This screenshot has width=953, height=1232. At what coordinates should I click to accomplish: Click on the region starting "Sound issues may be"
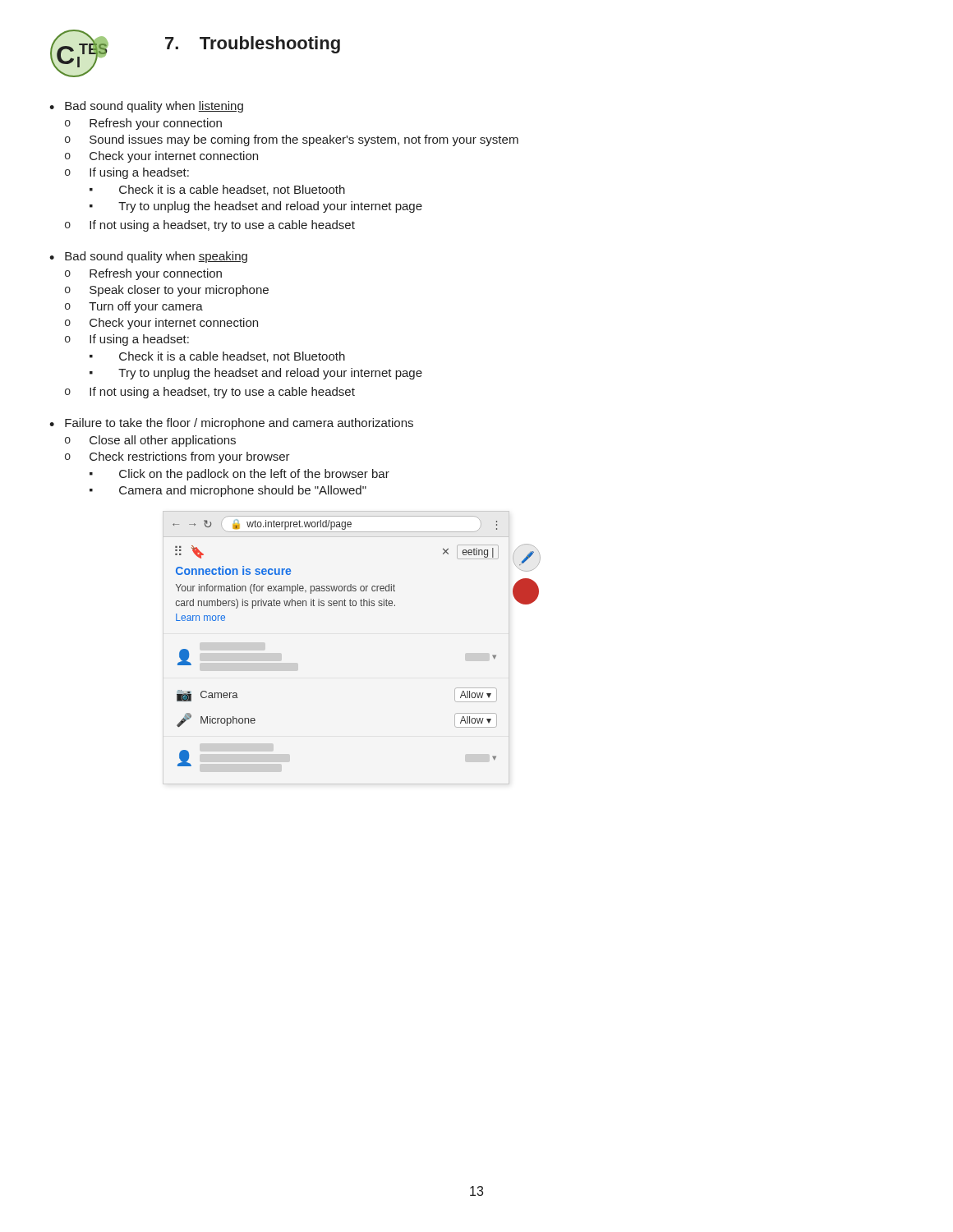pos(304,139)
